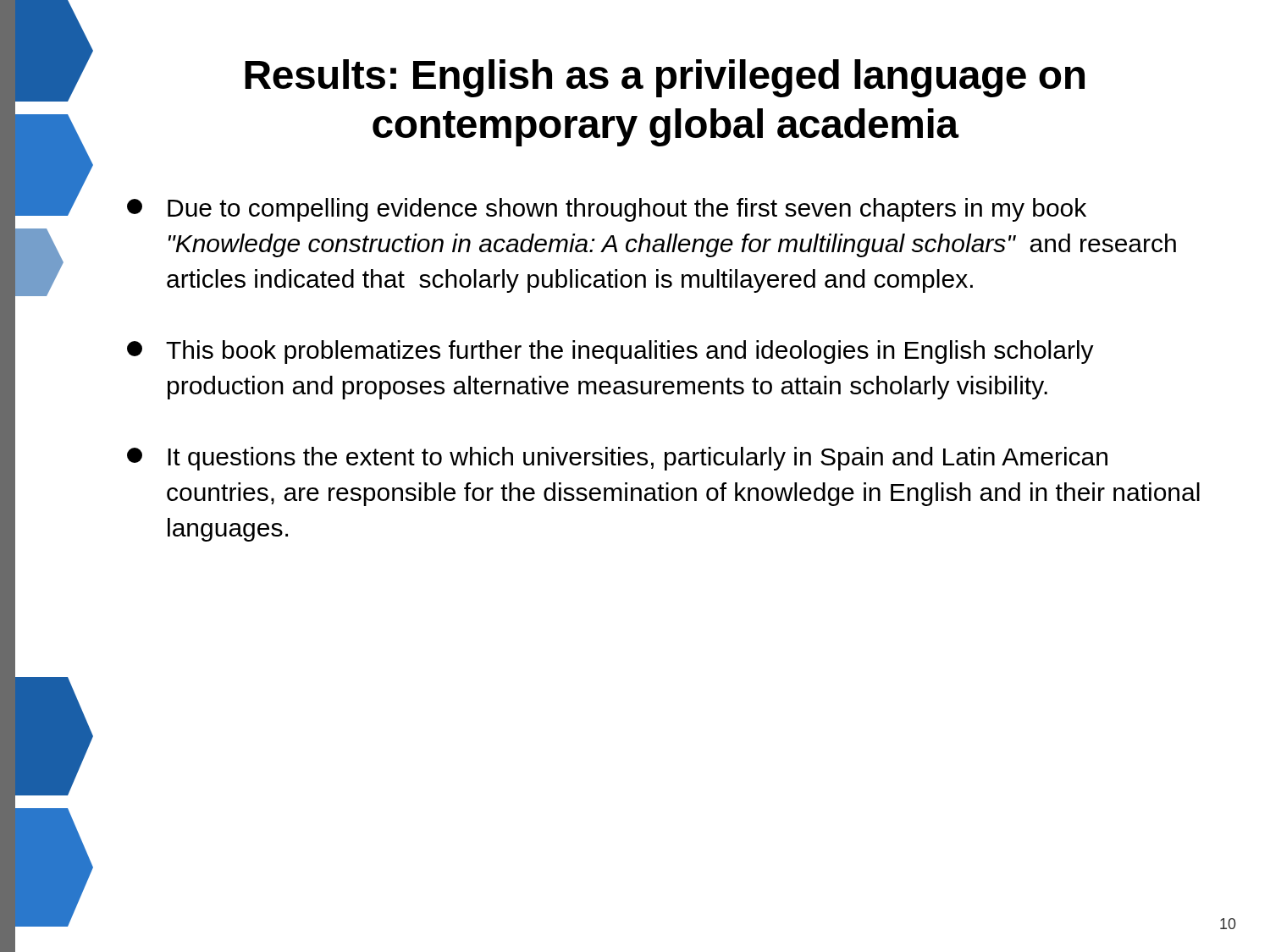1270x952 pixels.
Task: Locate the block starting "This book problematizes further"
Action: tap(665, 368)
